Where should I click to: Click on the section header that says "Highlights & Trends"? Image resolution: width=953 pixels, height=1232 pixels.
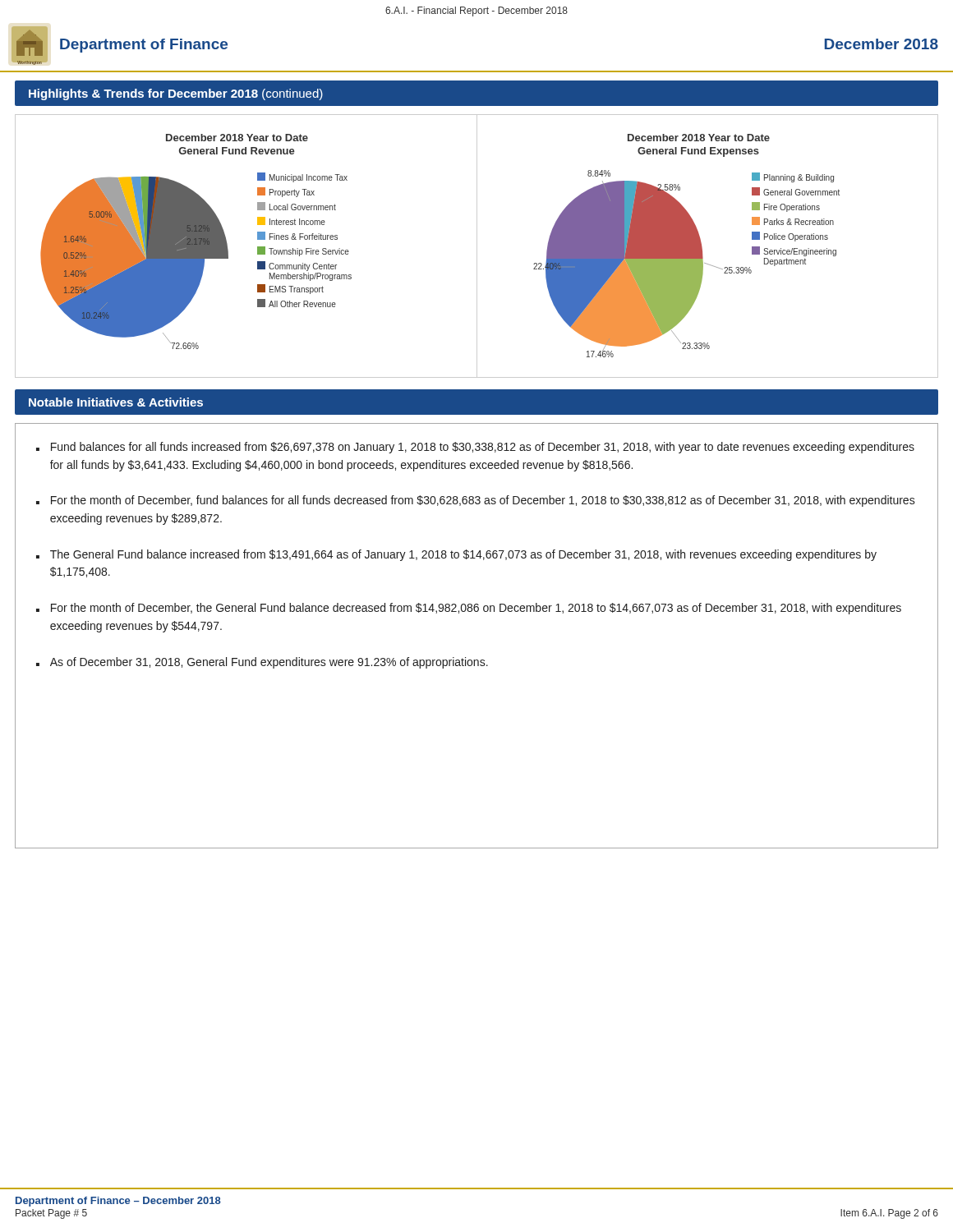tap(175, 93)
